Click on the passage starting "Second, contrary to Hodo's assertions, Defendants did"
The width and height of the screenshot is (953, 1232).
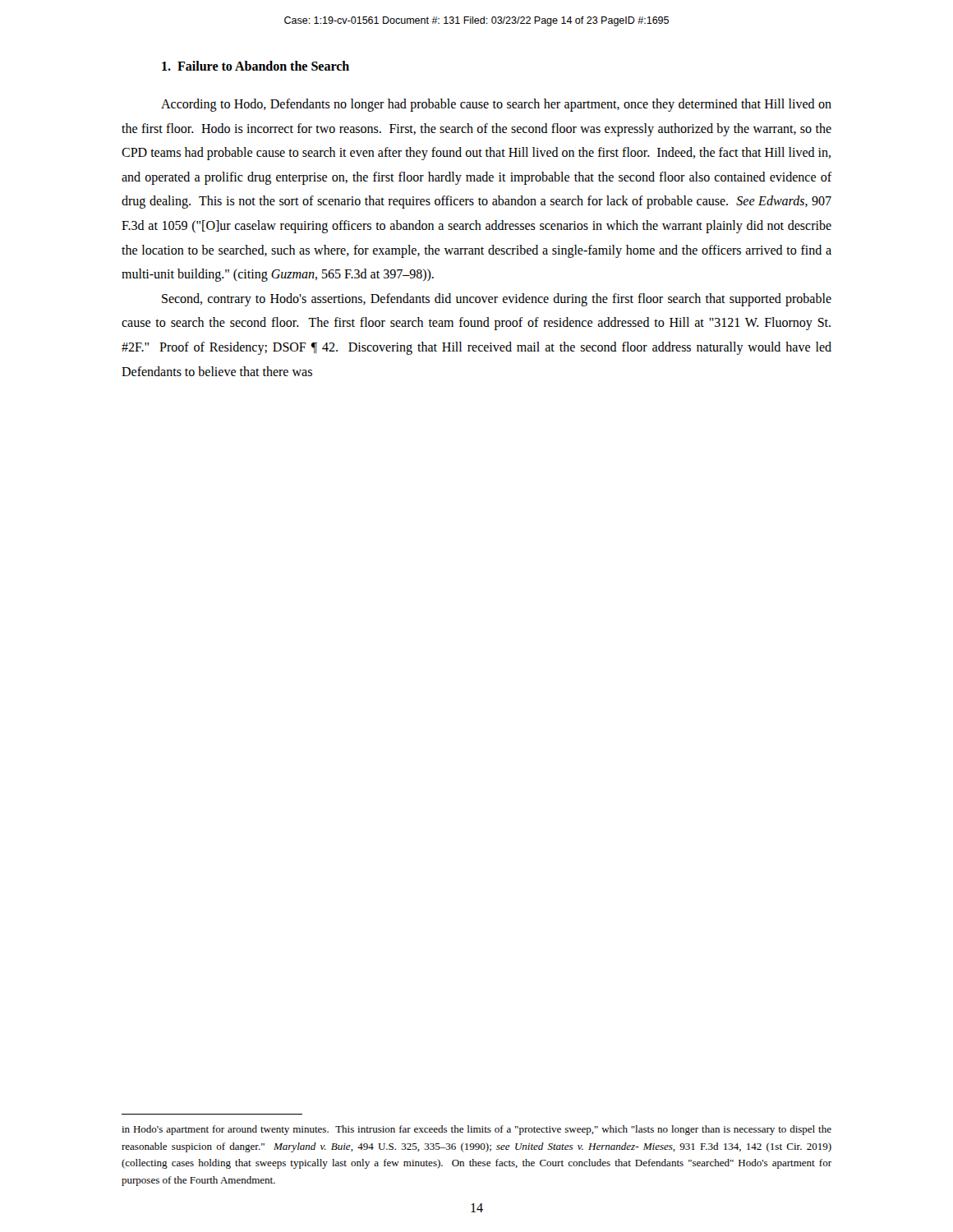(476, 335)
